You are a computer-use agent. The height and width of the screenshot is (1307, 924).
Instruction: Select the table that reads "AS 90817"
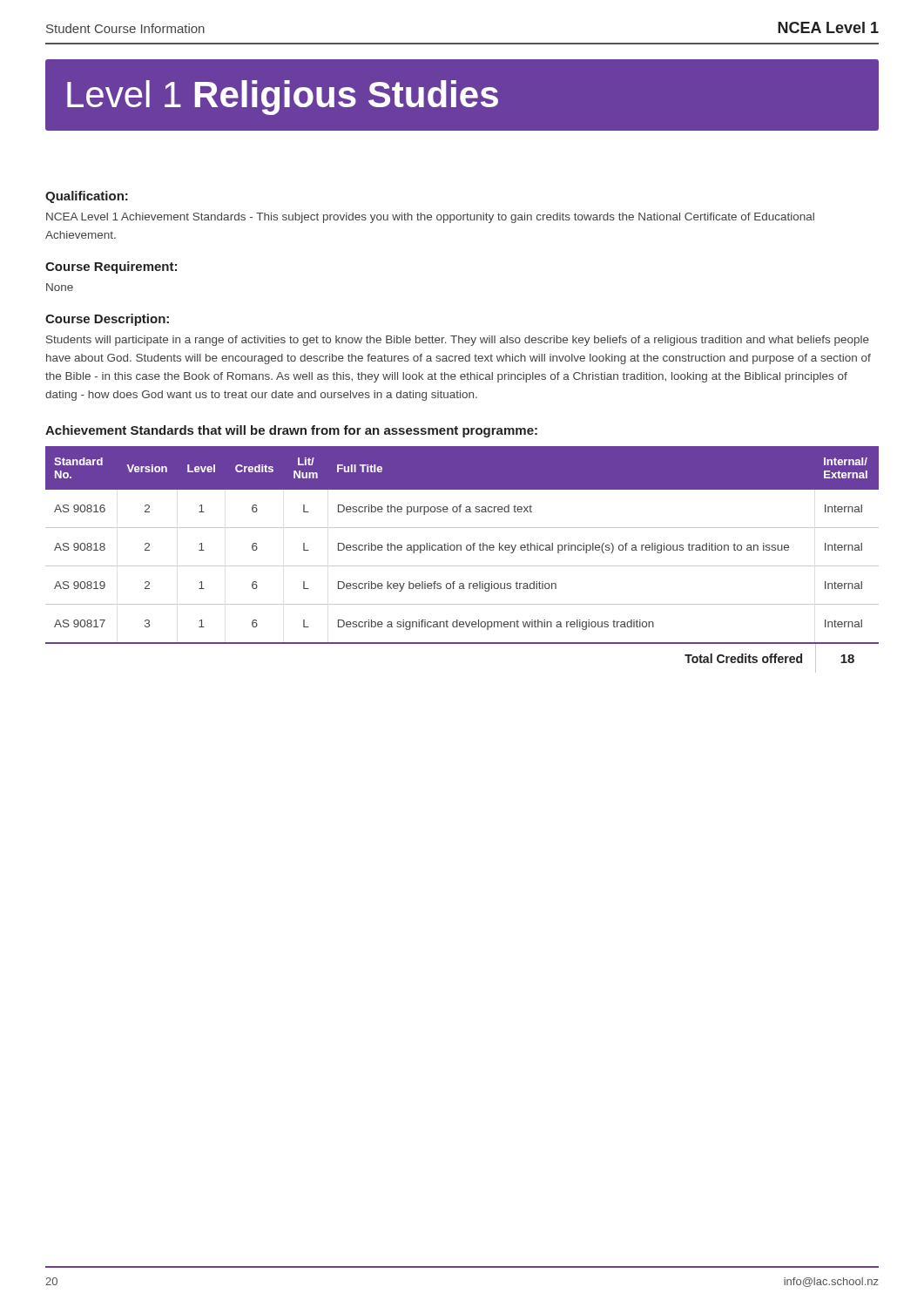coord(462,560)
